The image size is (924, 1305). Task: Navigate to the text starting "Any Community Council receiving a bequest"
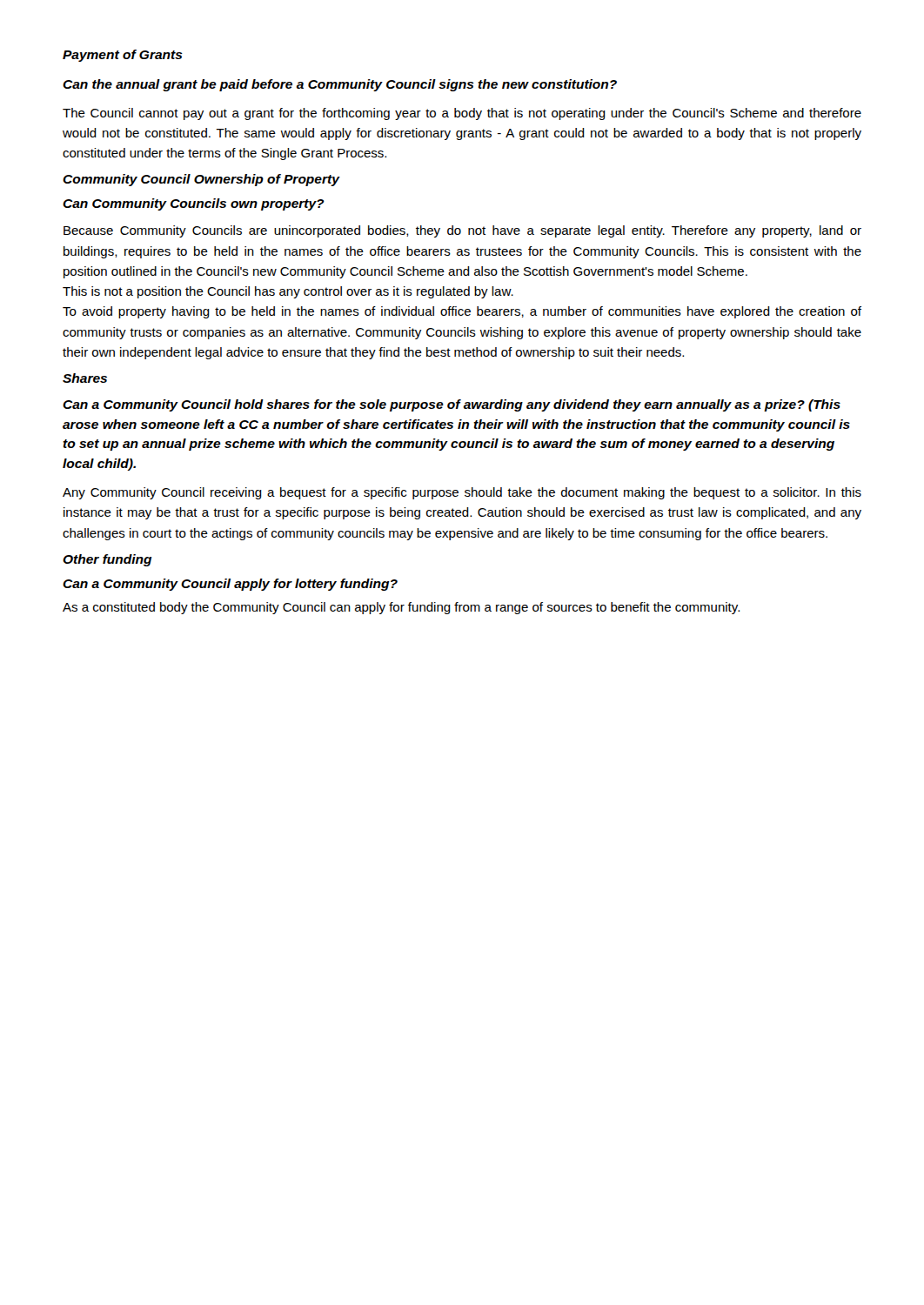coord(462,512)
